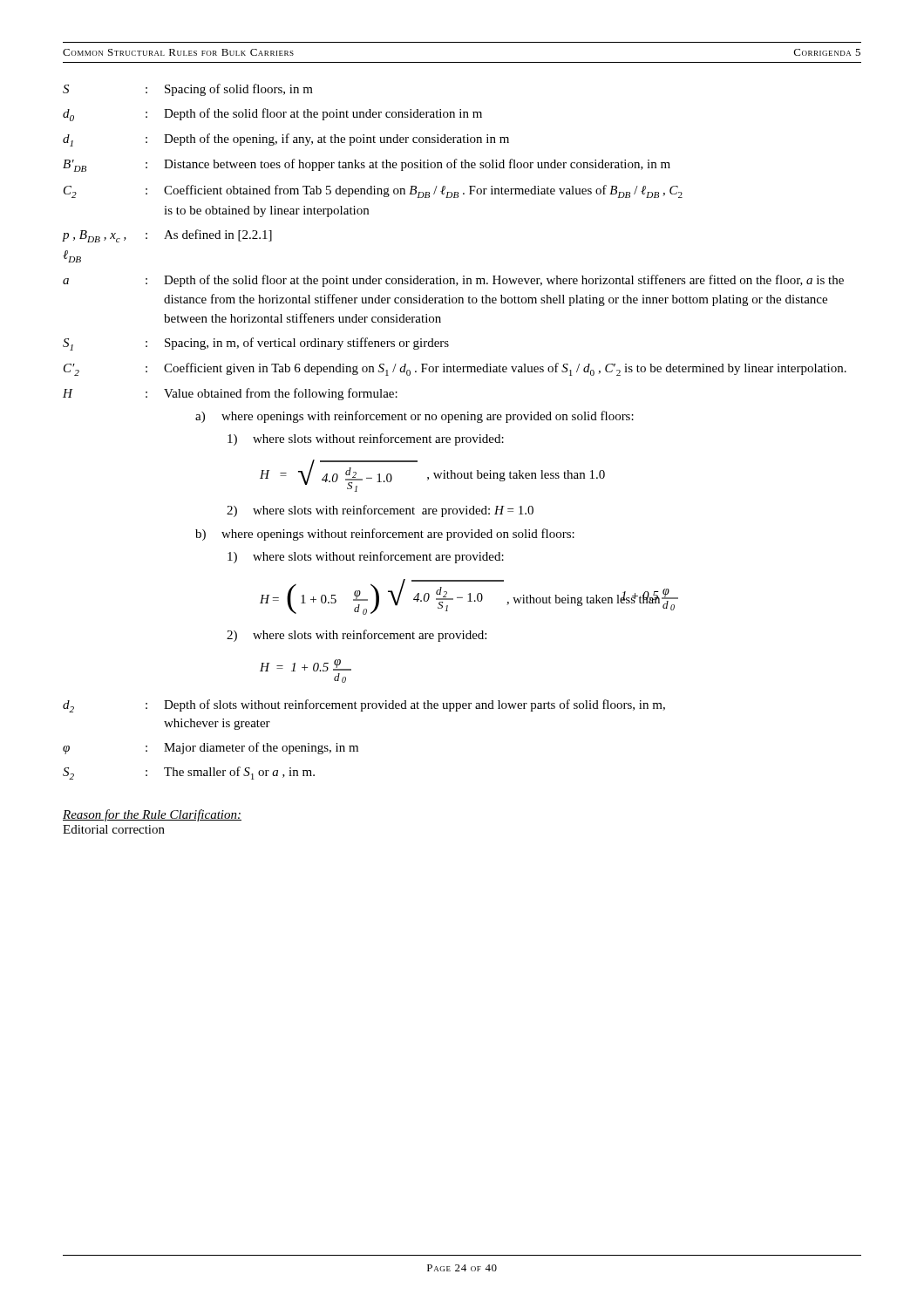Click on the element starting "H = √ 4.0"
This screenshot has width=924, height=1308.
432,475
